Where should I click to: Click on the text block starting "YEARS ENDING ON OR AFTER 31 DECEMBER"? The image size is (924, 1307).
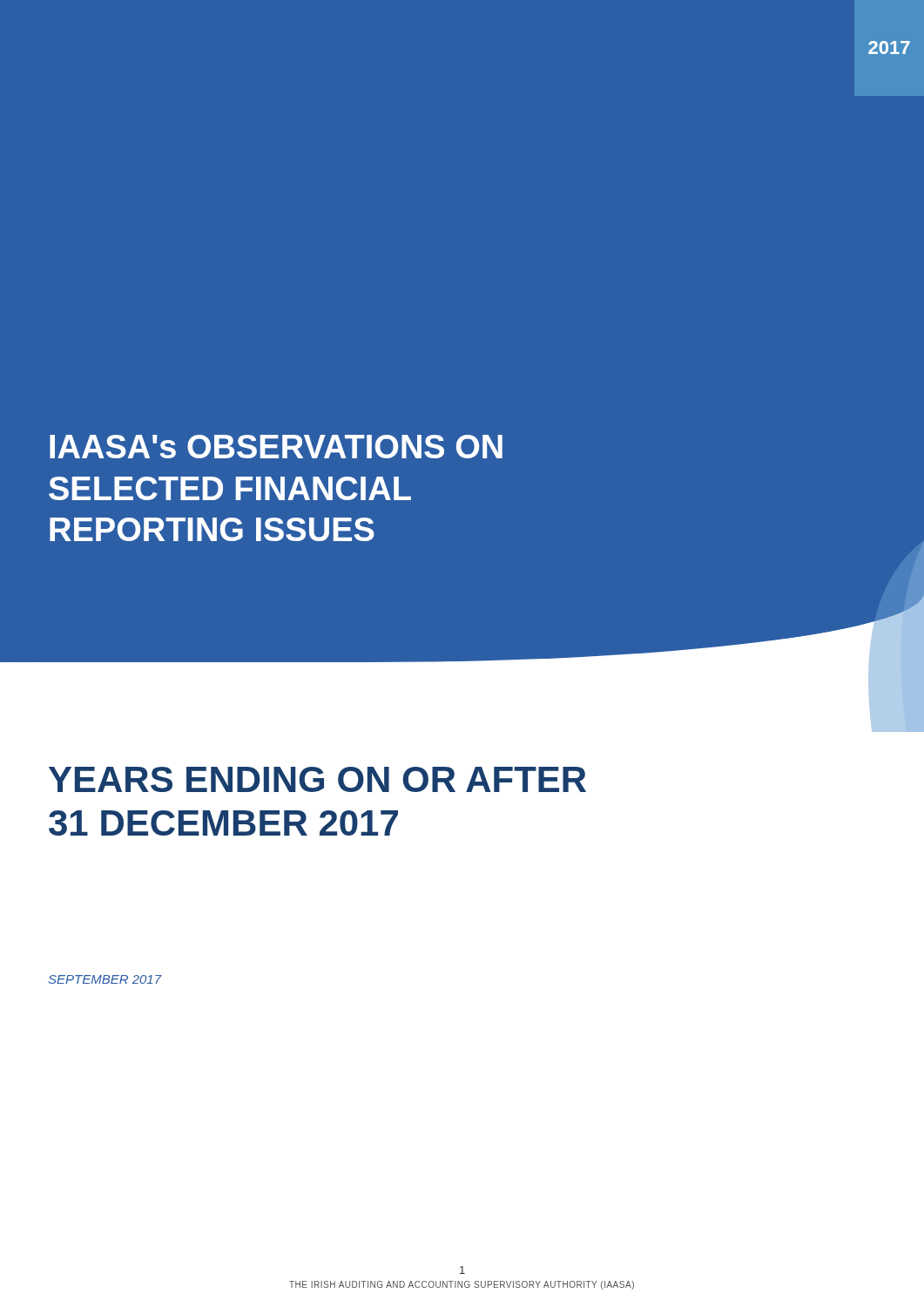405,802
